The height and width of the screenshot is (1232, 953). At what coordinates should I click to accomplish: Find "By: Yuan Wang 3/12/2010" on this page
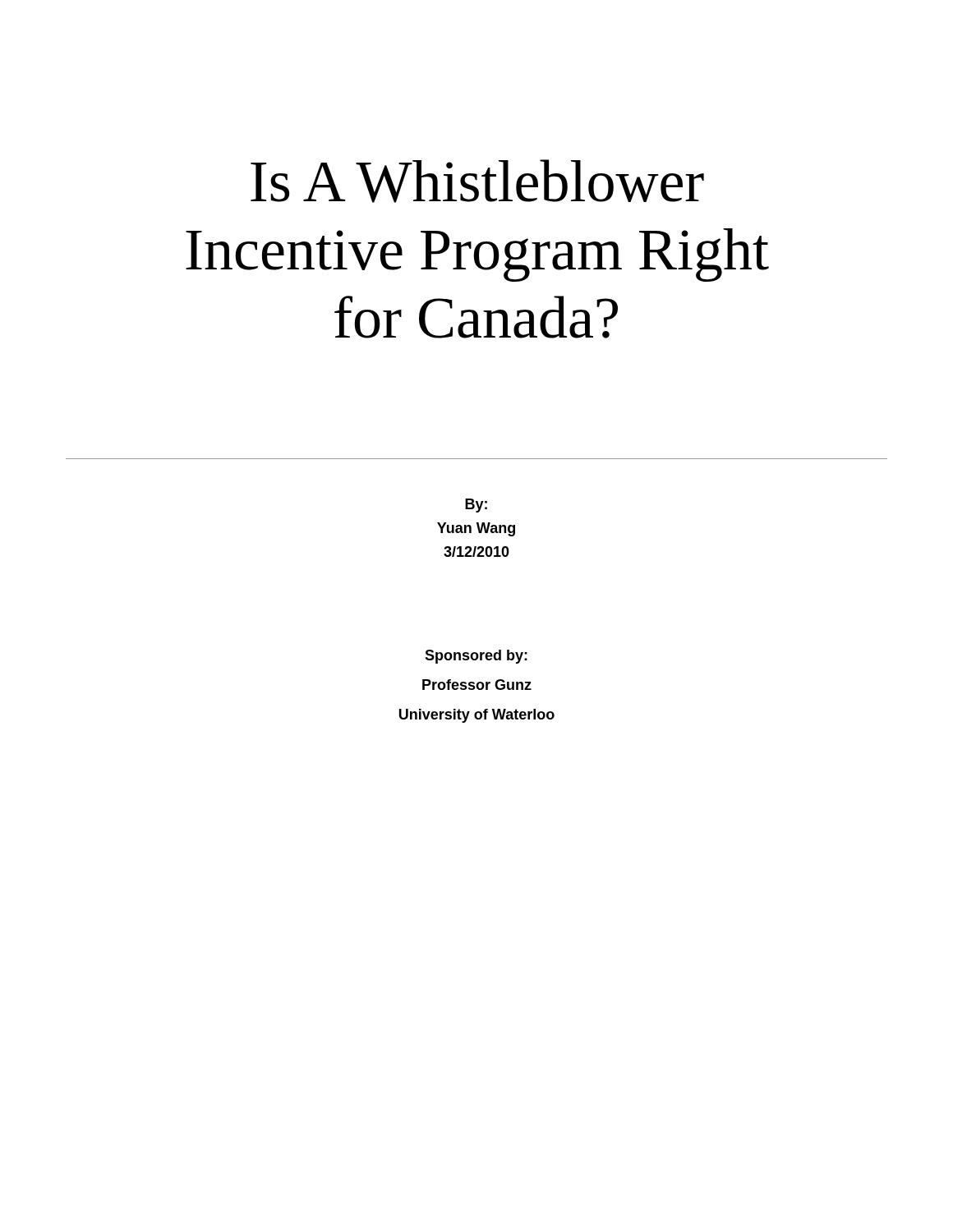476,528
